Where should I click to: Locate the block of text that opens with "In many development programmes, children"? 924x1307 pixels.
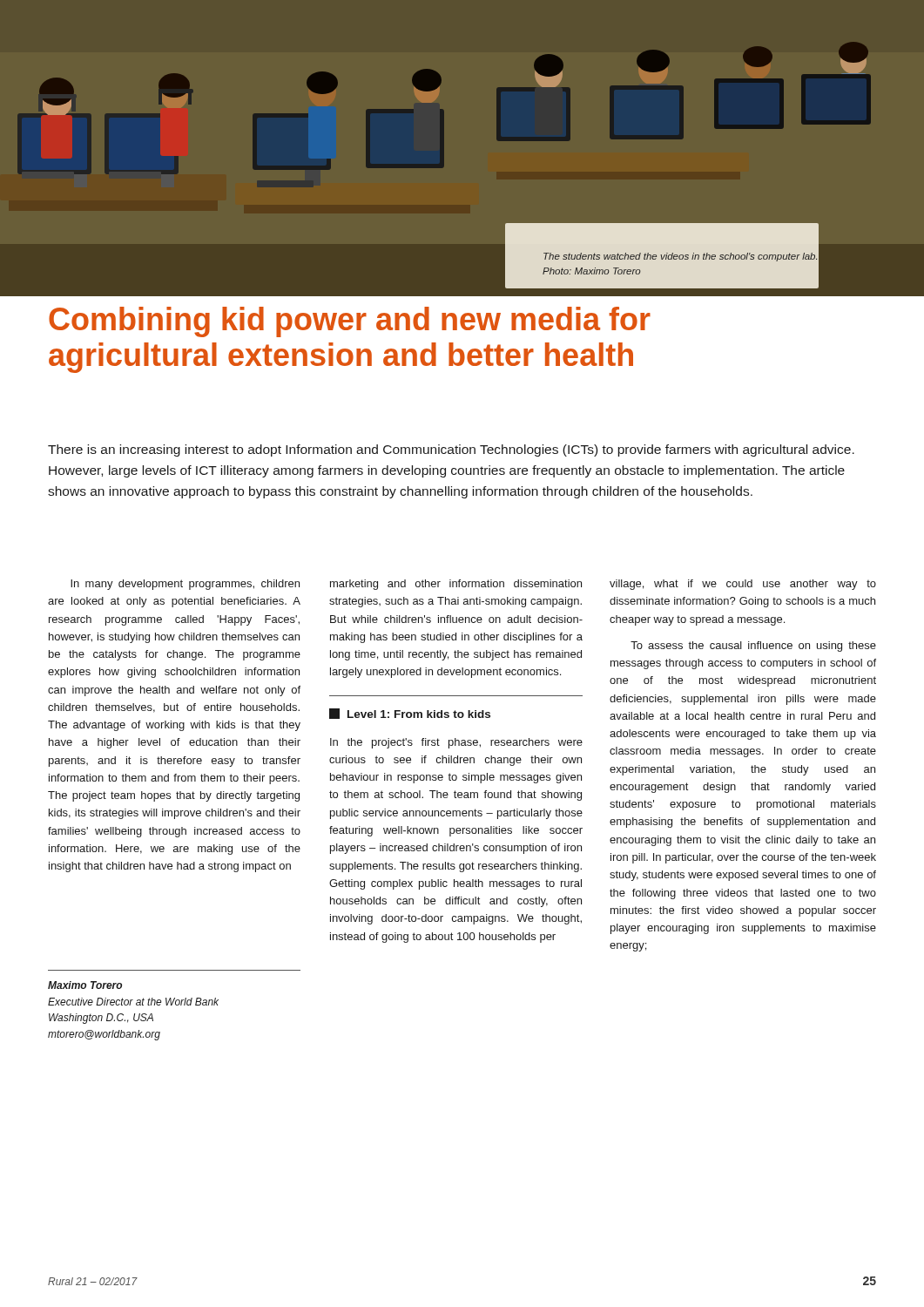[x=174, y=725]
